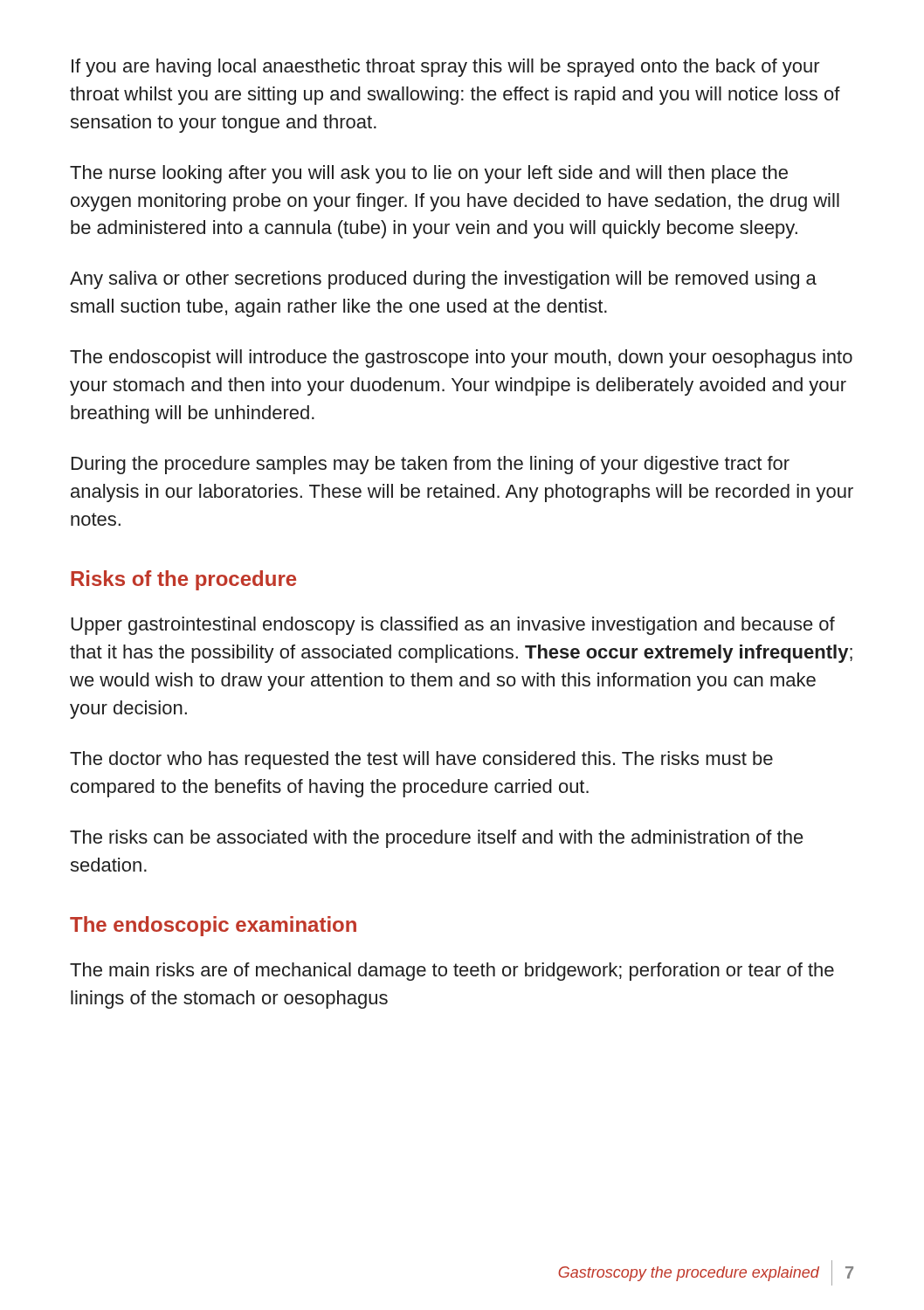Navigate to the region starting "The nurse looking after you will"
924x1310 pixels.
(455, 200)
